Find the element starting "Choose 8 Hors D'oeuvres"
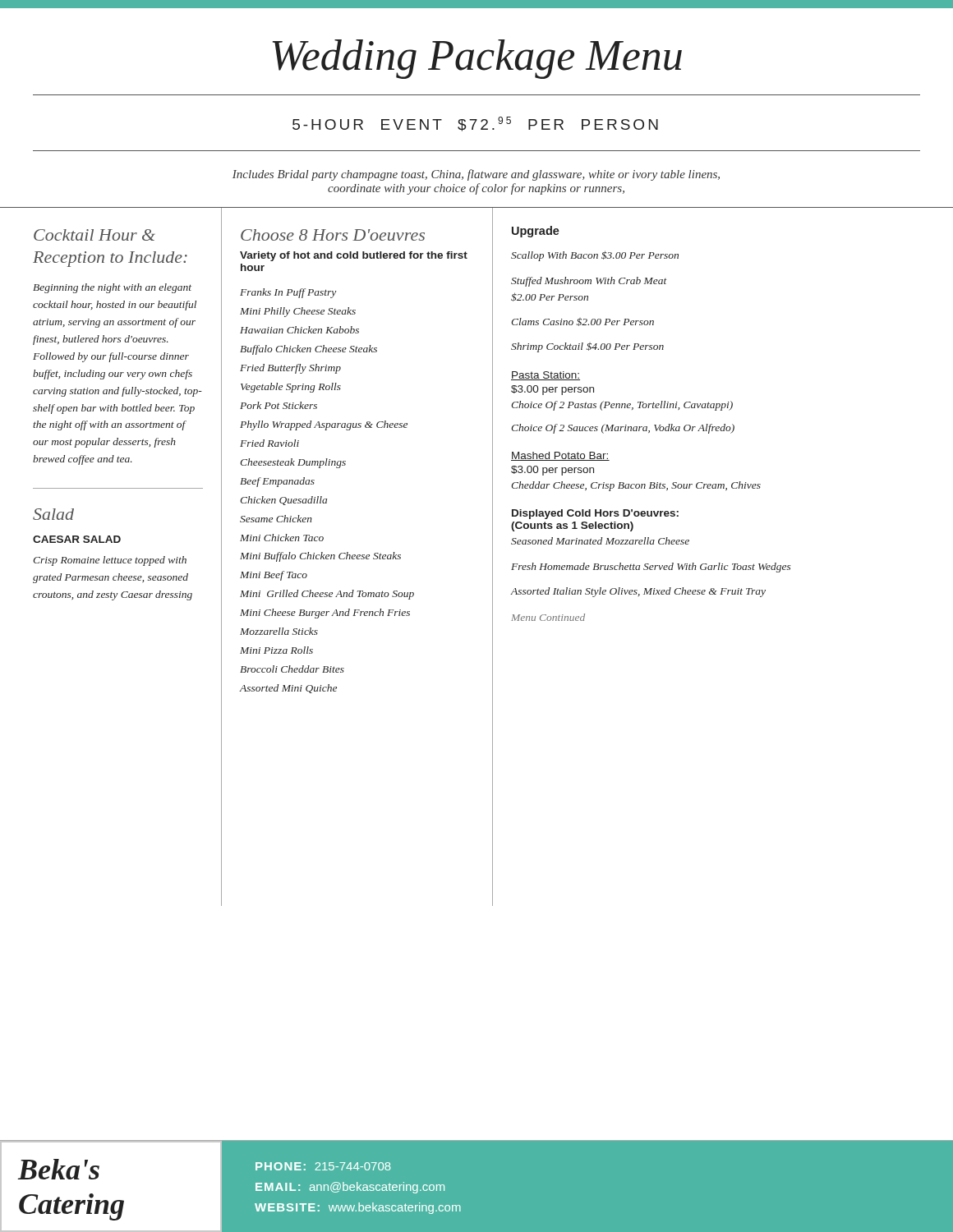The height and width of the screenshot is (1232, 953). (x=359, y=235)
